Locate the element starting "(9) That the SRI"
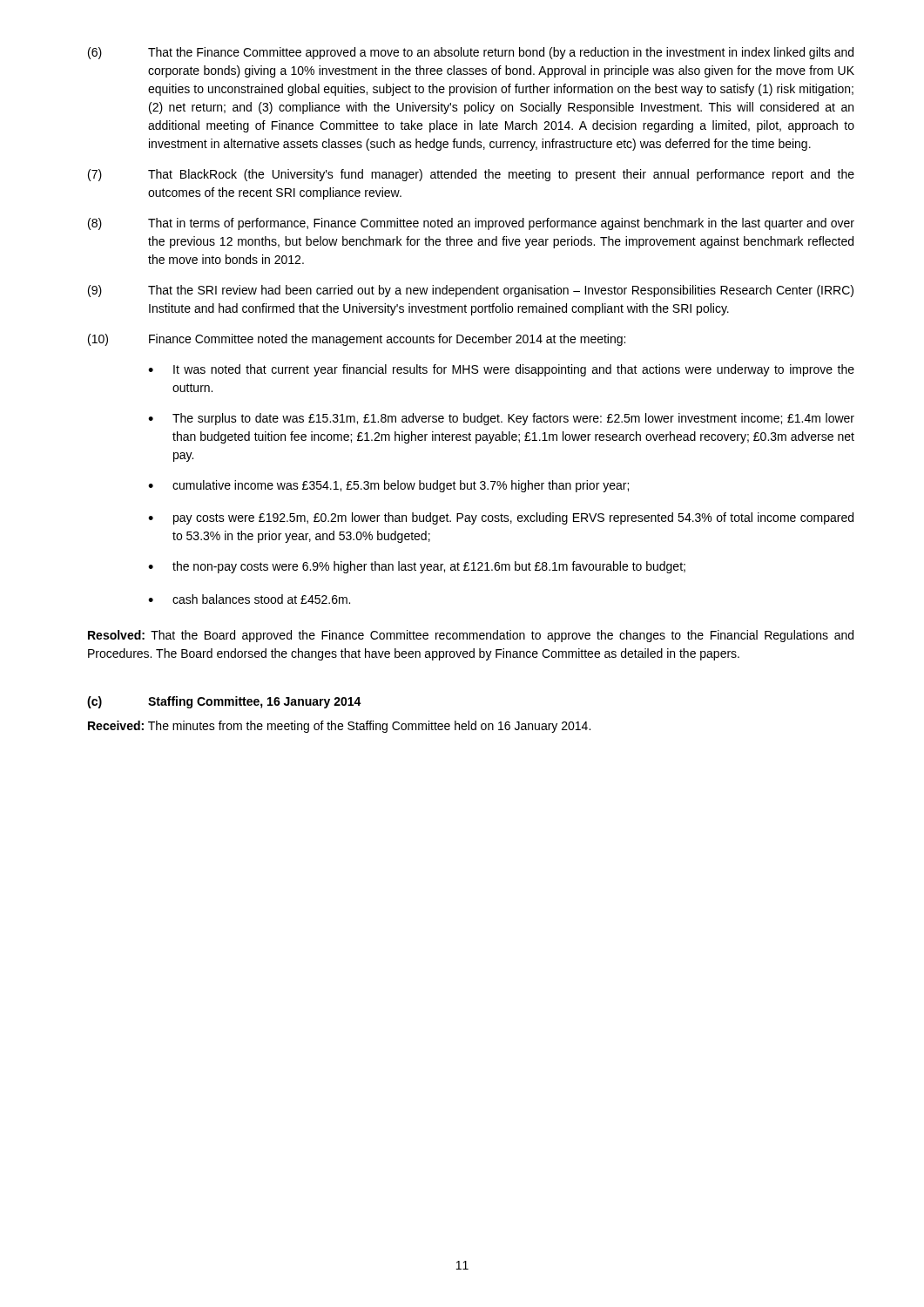924x1307 pixels. (471, 300)
